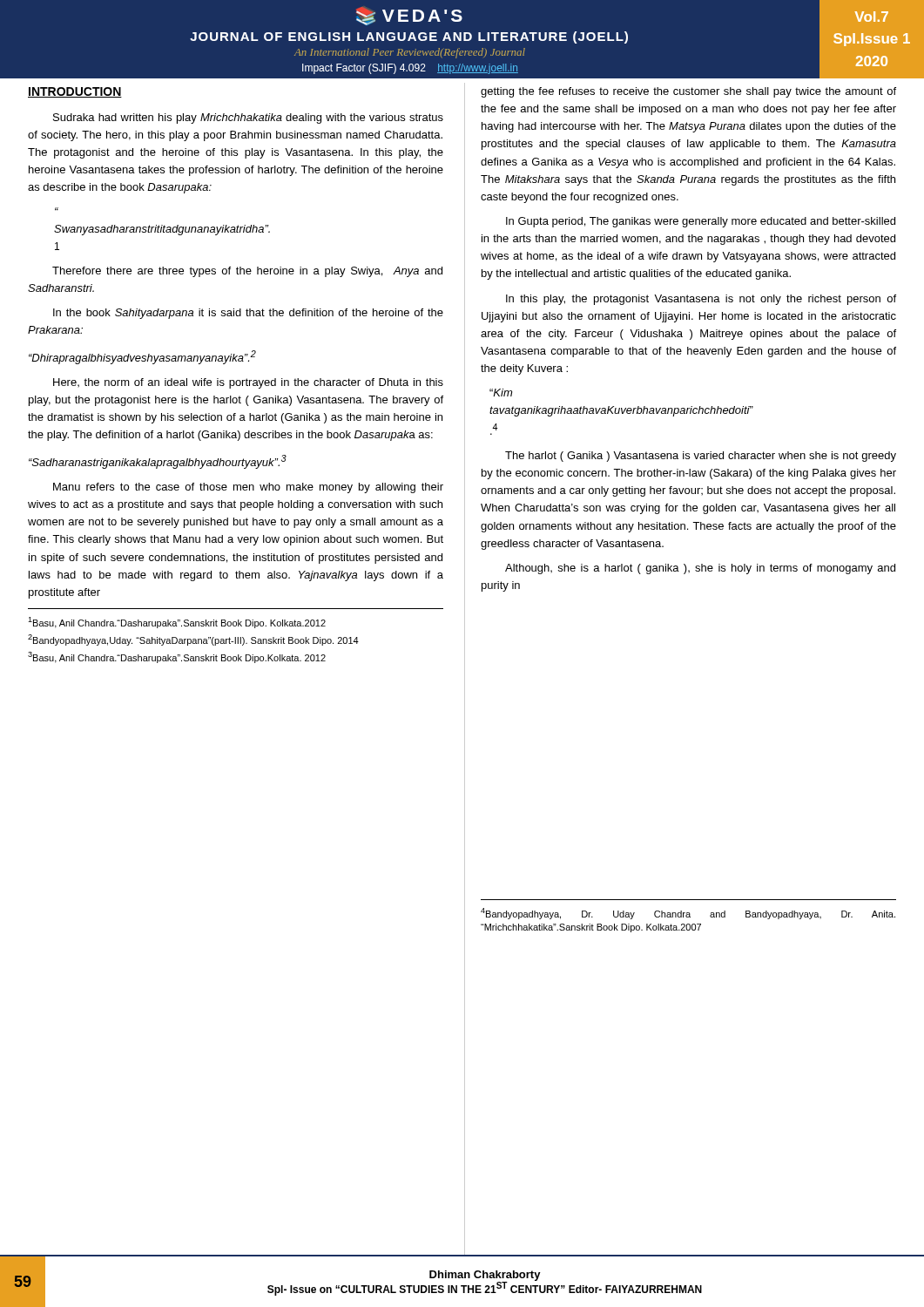
Task: Click on the region starting "Although, she is a harlot"
Action: [688, 576]
